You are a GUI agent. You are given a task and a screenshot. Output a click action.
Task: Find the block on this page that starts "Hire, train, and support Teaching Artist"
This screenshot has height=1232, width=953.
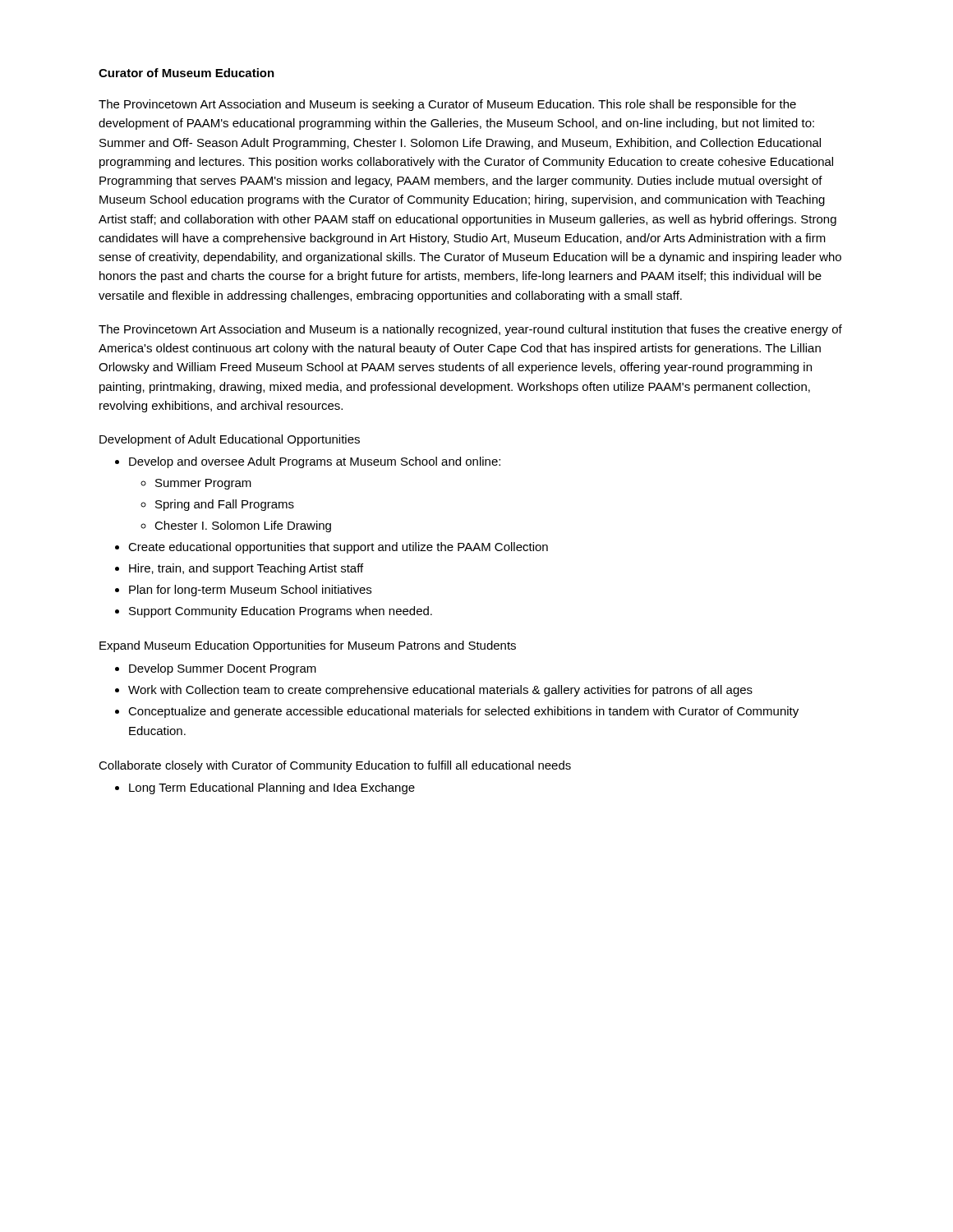246,568
